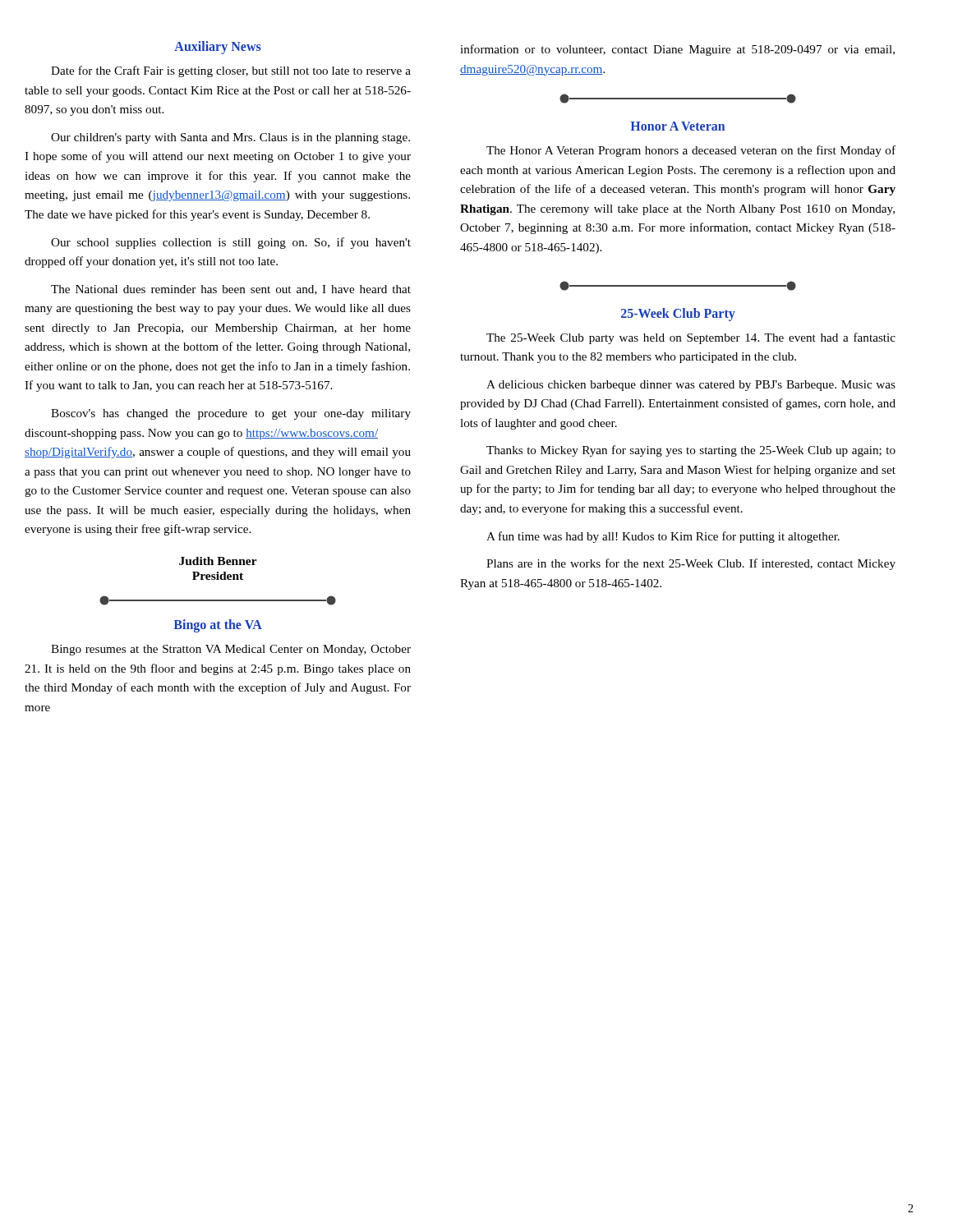Navigate to the region starting "25-Week Club Party"

coord(678,313)
